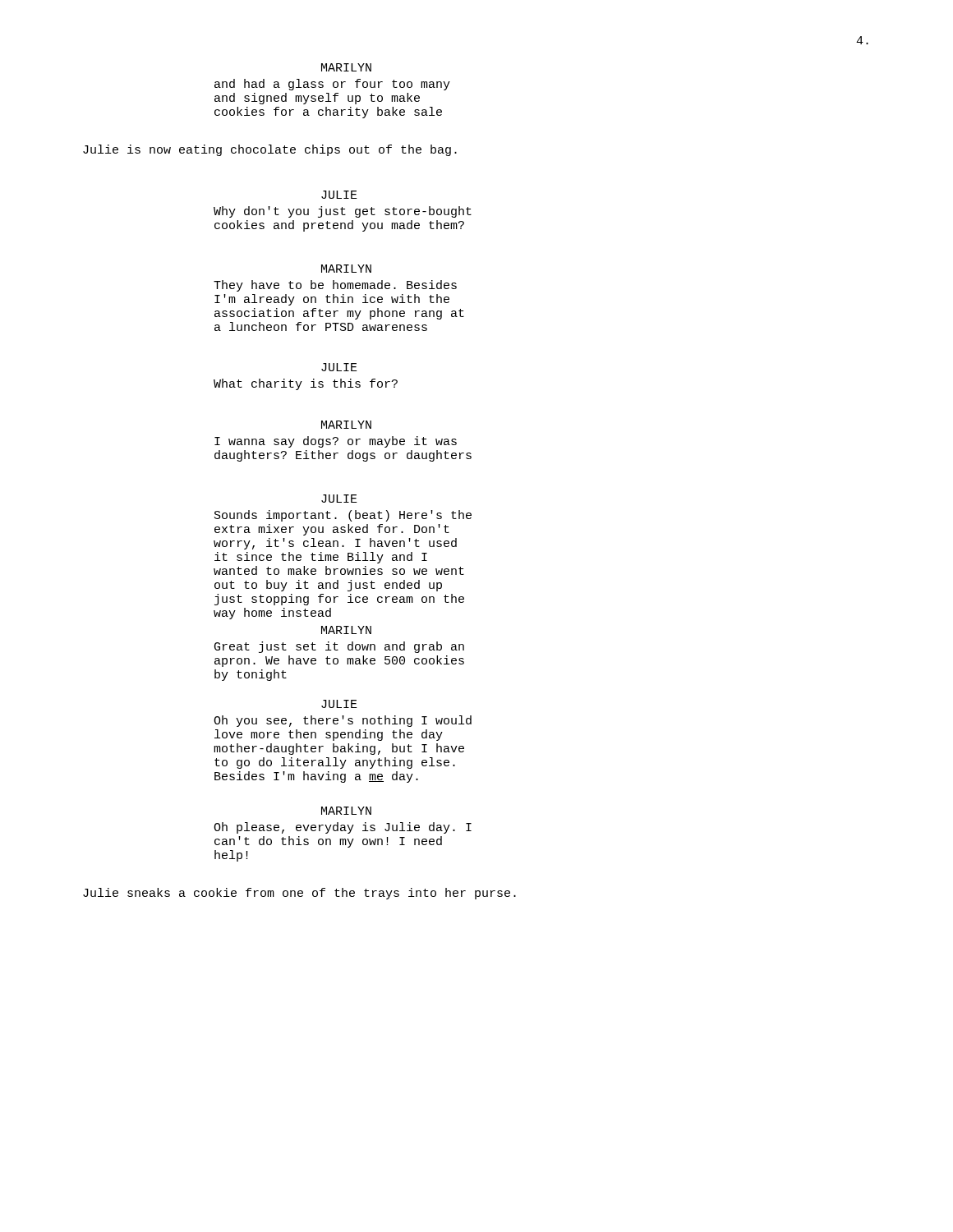Find the element starting "and had a glass or four"

332,99
